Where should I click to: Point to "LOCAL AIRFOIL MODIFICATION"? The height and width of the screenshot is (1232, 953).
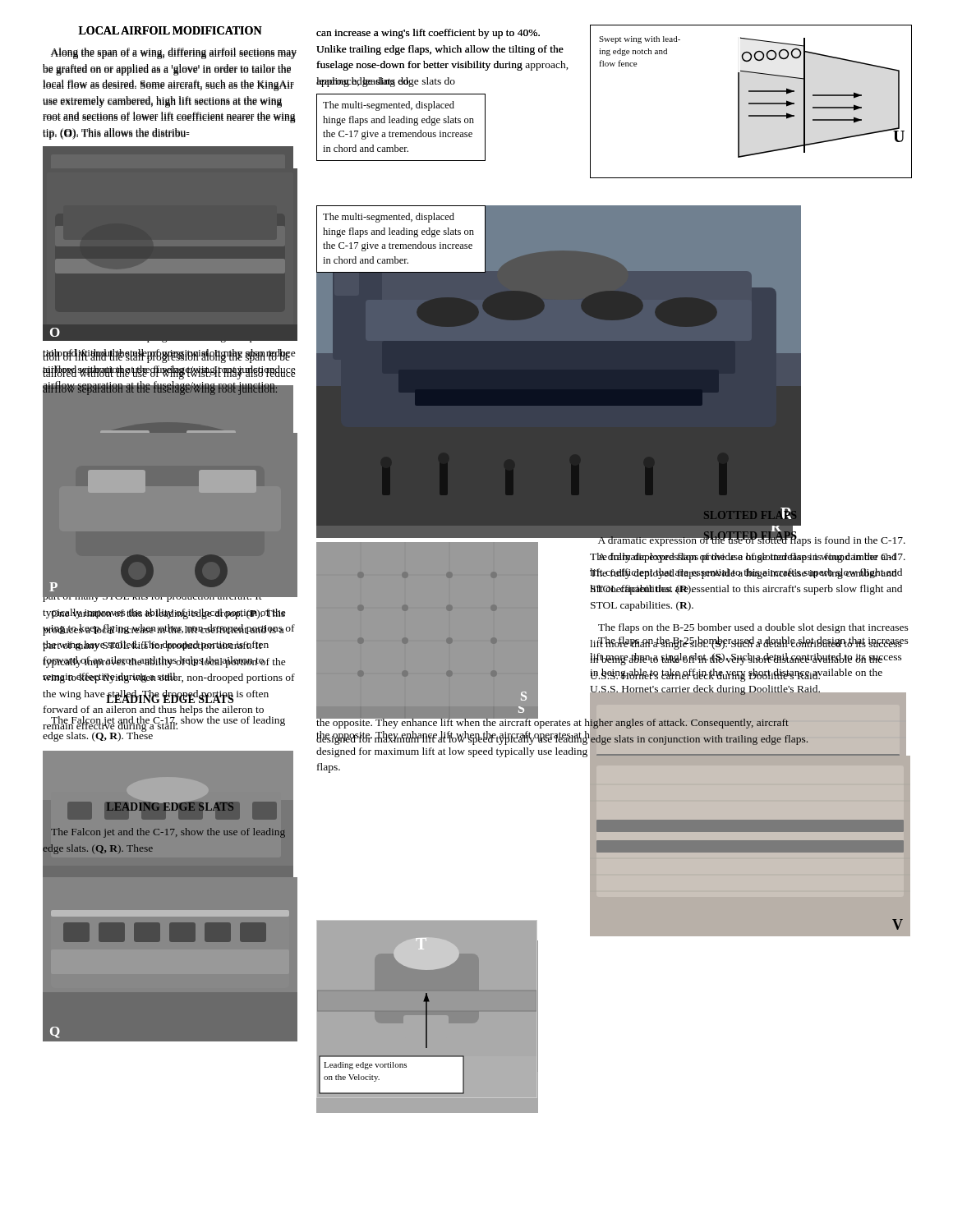coord(170,31)
